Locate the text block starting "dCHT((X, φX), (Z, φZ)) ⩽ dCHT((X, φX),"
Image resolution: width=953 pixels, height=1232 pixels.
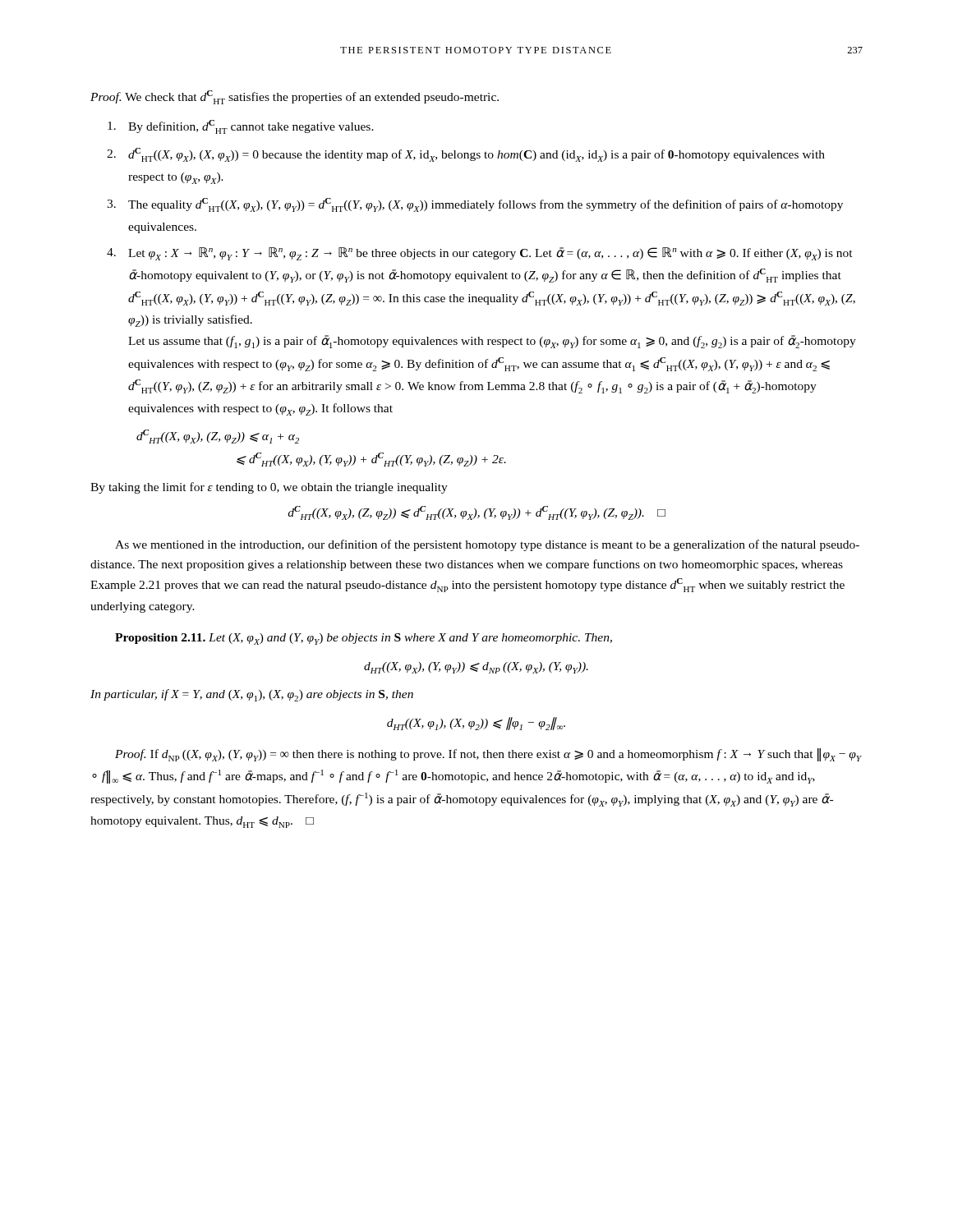point(476,513)
